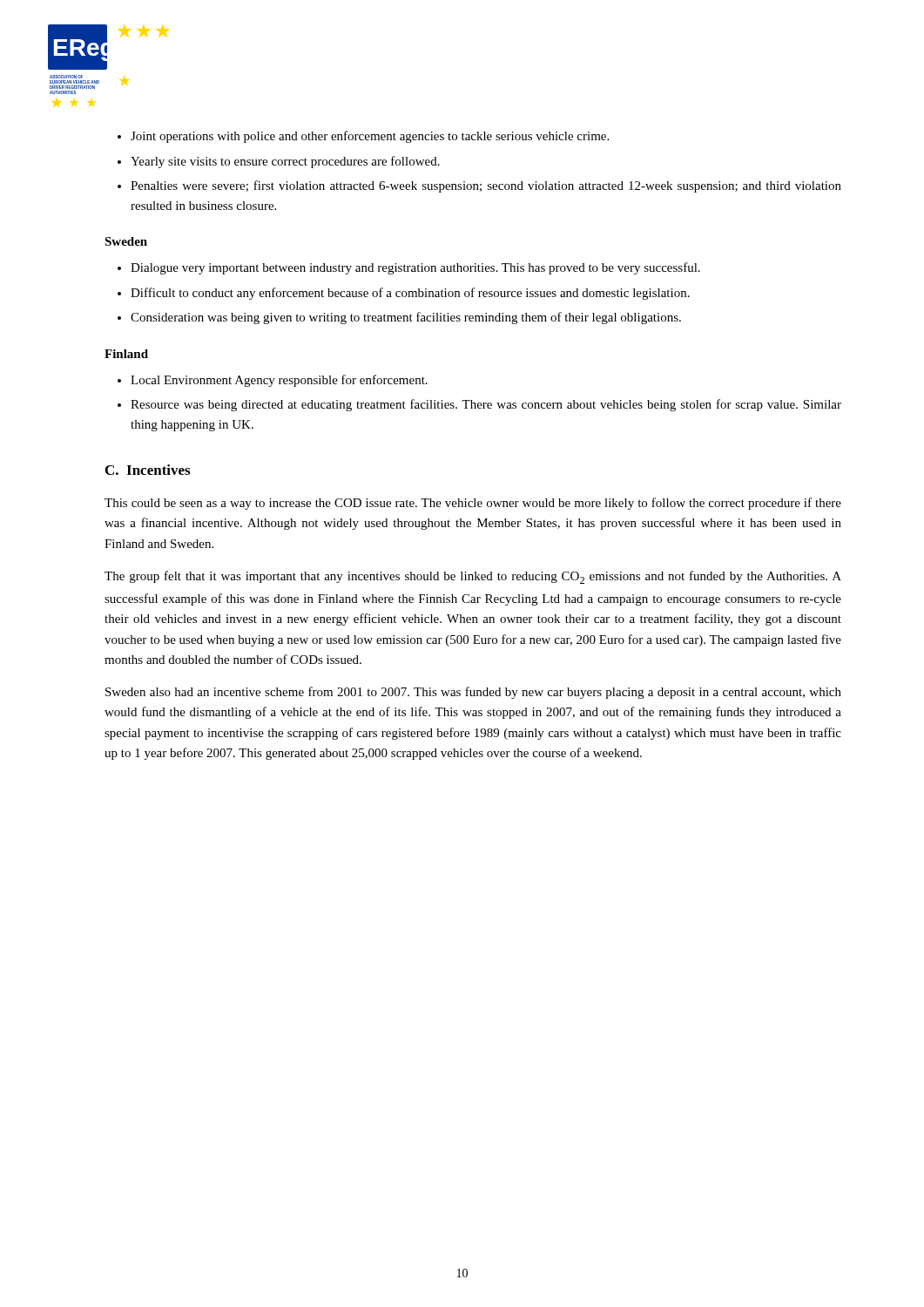
Task: Click on the logo
Action: [118, 68]
